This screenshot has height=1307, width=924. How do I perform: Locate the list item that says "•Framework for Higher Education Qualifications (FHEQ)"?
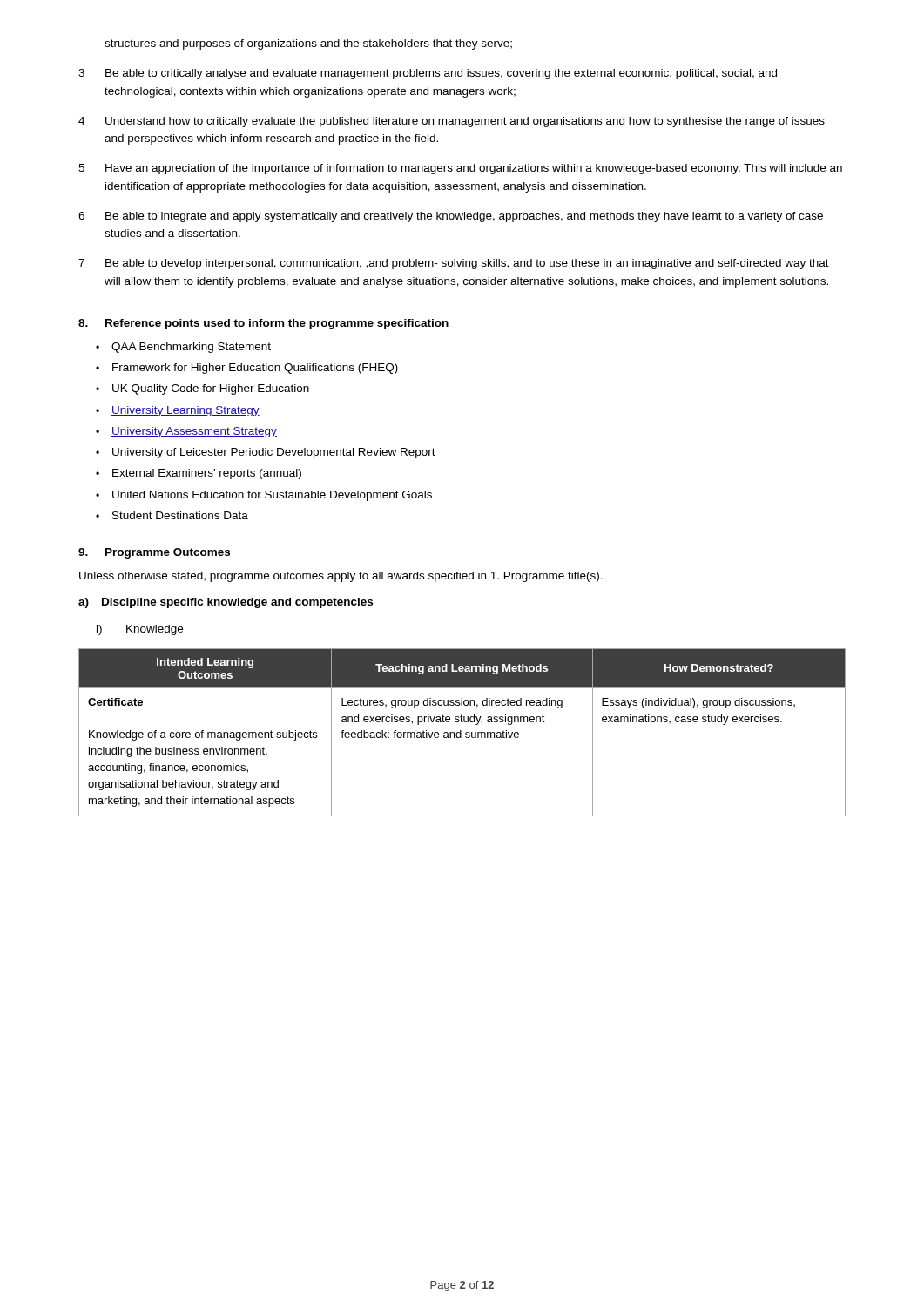[247, 368]
